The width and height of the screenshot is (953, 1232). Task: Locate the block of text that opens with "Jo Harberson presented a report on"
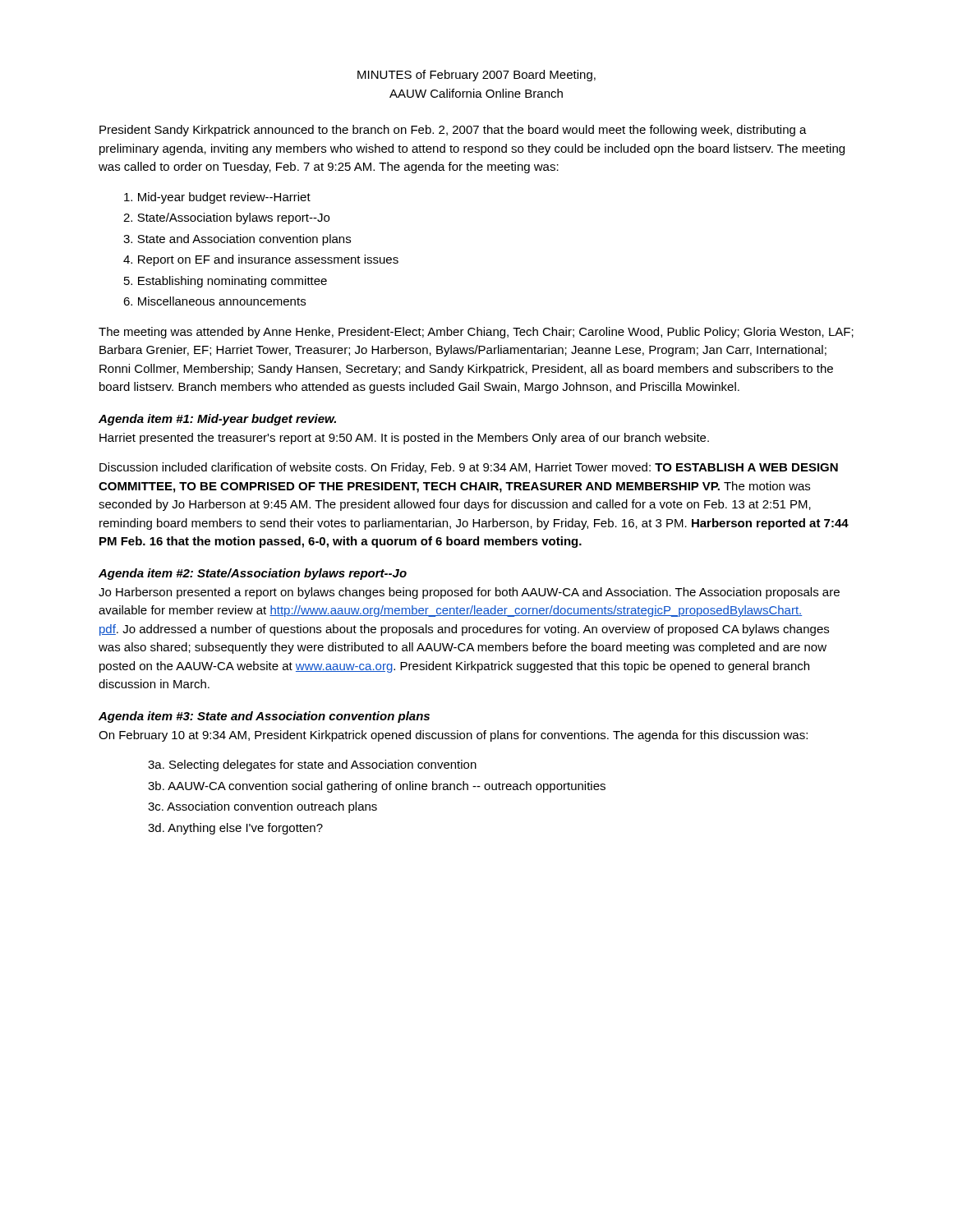(x=469, y=638)
